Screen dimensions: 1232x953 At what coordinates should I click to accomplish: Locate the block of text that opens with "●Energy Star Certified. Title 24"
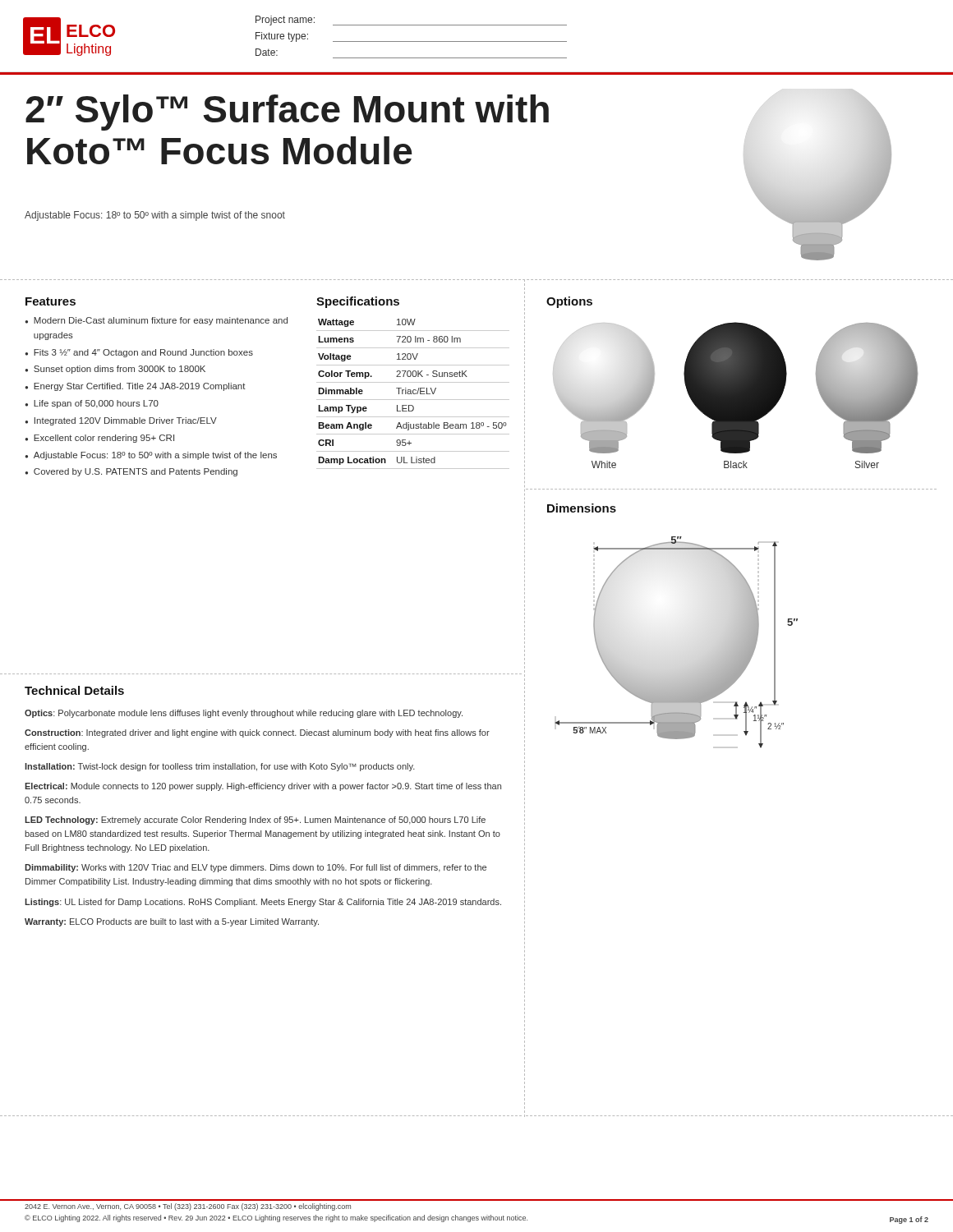point(135,387)
